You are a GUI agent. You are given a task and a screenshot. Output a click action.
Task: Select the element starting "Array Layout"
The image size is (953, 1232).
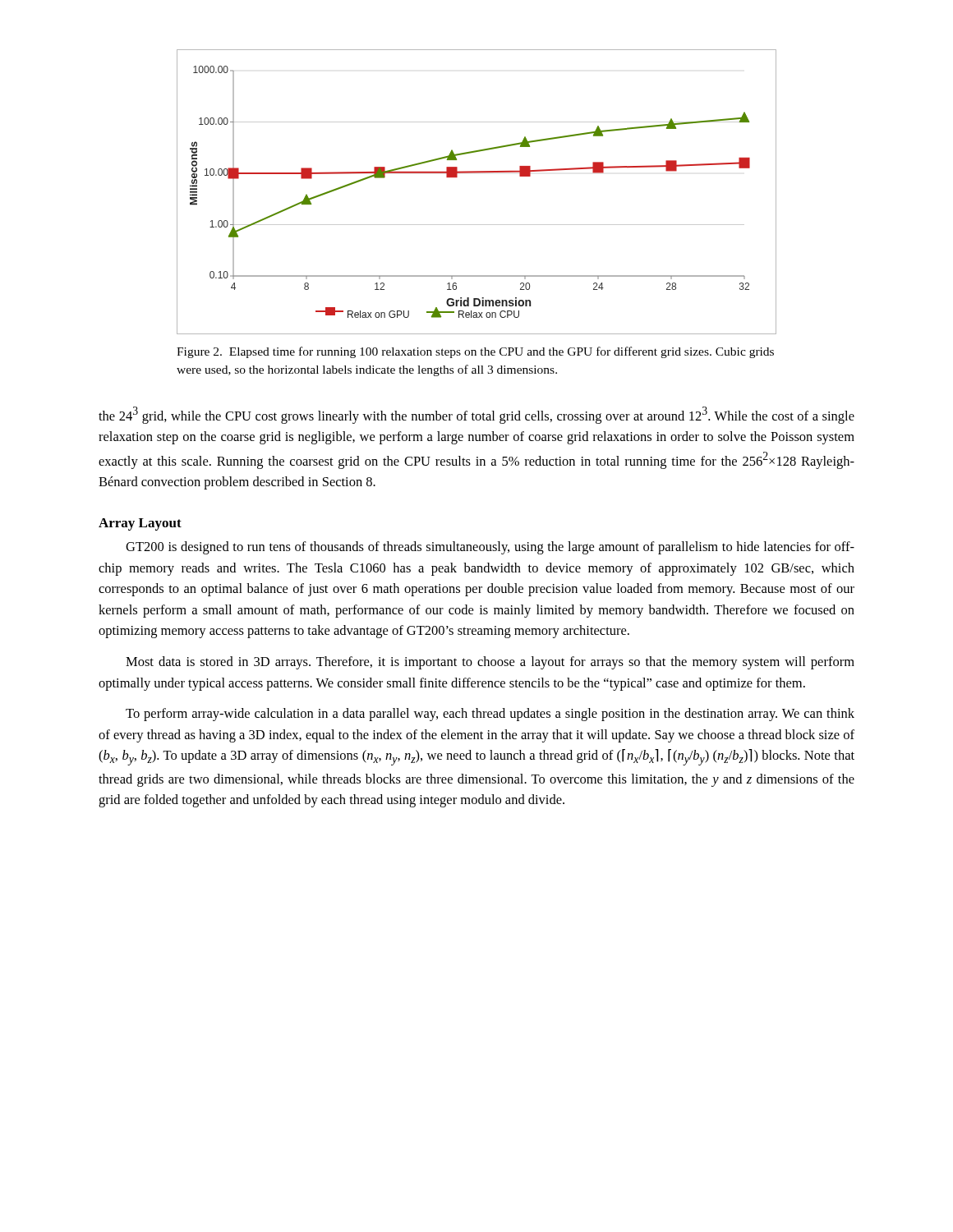tap(140, 524)
